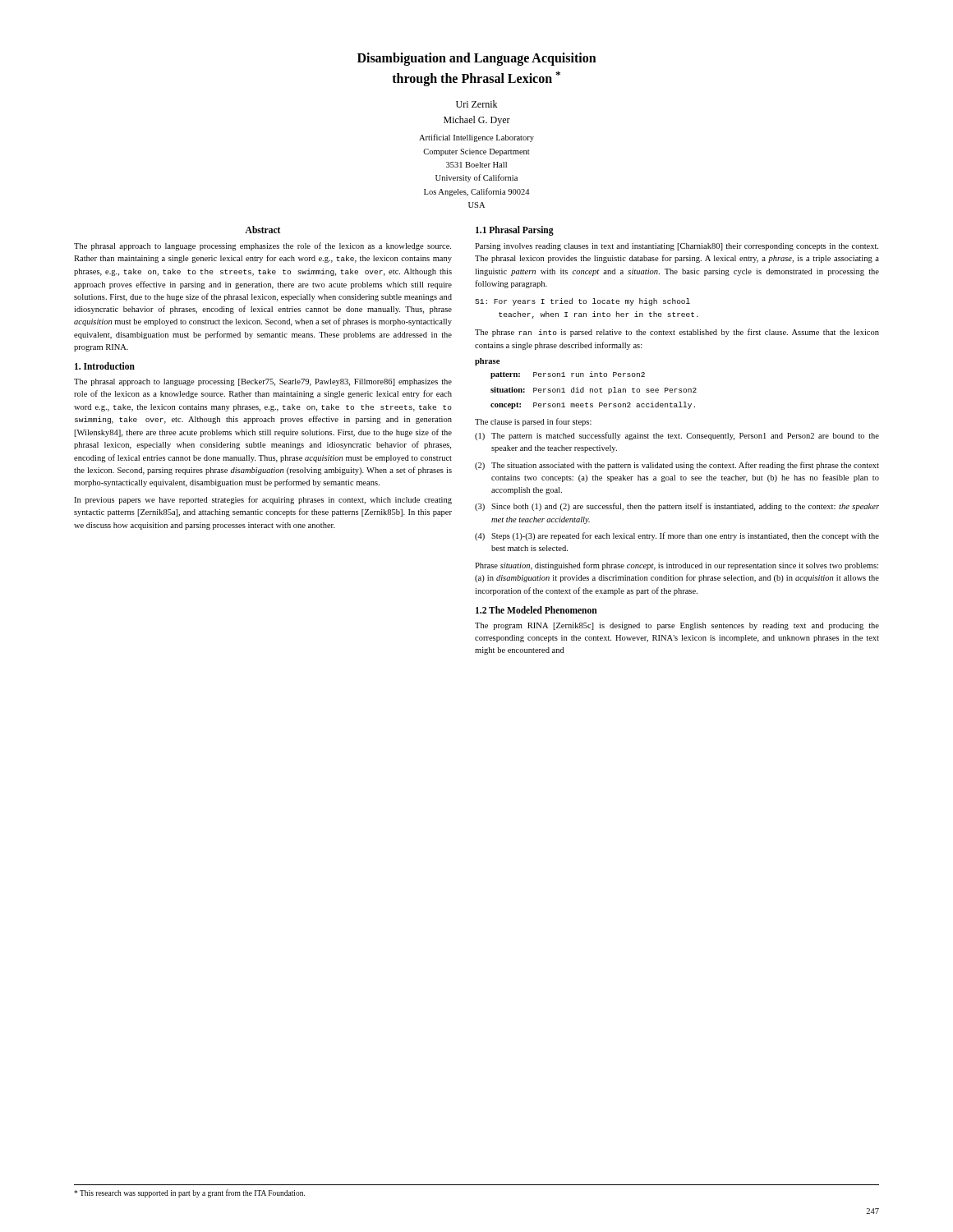Select the block starting "(4) Steps (1)-(3) are repeated"
The width and height of the screenshot is (953, 1232).
tap(677, 542)
